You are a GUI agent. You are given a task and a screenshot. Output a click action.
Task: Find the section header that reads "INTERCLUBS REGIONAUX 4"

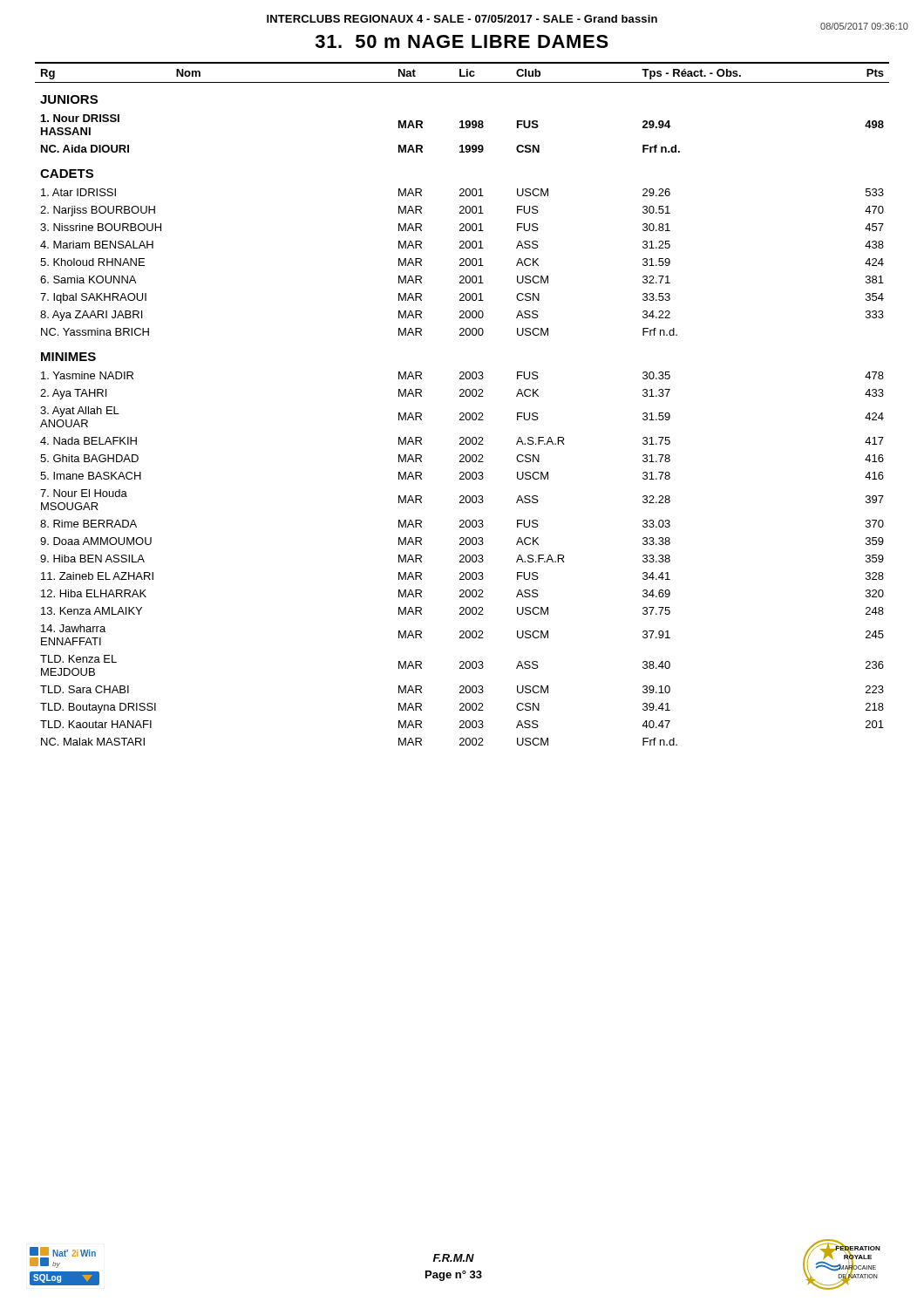pyautogui.click(x=462, y=19)
